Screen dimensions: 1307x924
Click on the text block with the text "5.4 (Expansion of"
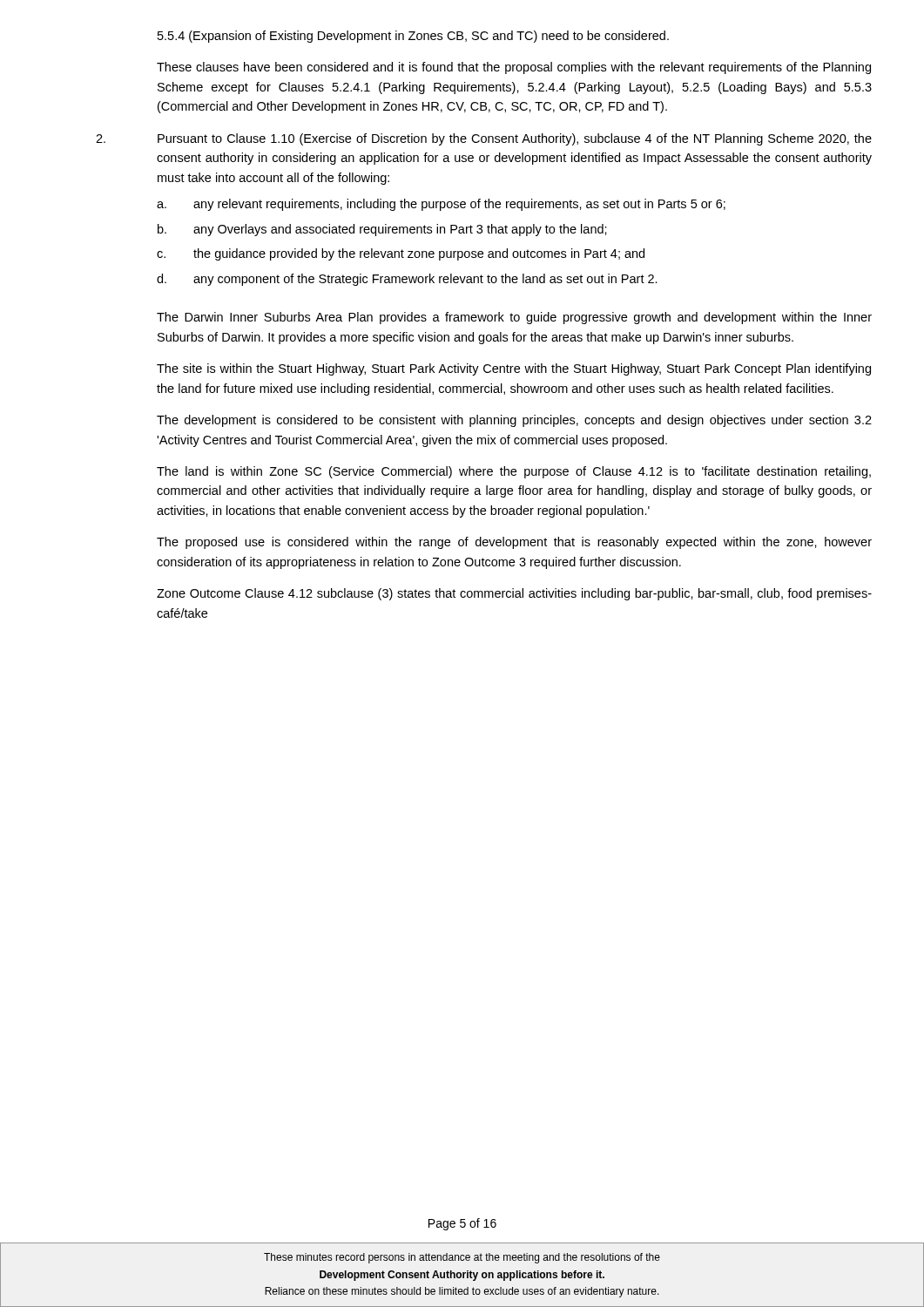pyautogui.click(x=413, y=36)
